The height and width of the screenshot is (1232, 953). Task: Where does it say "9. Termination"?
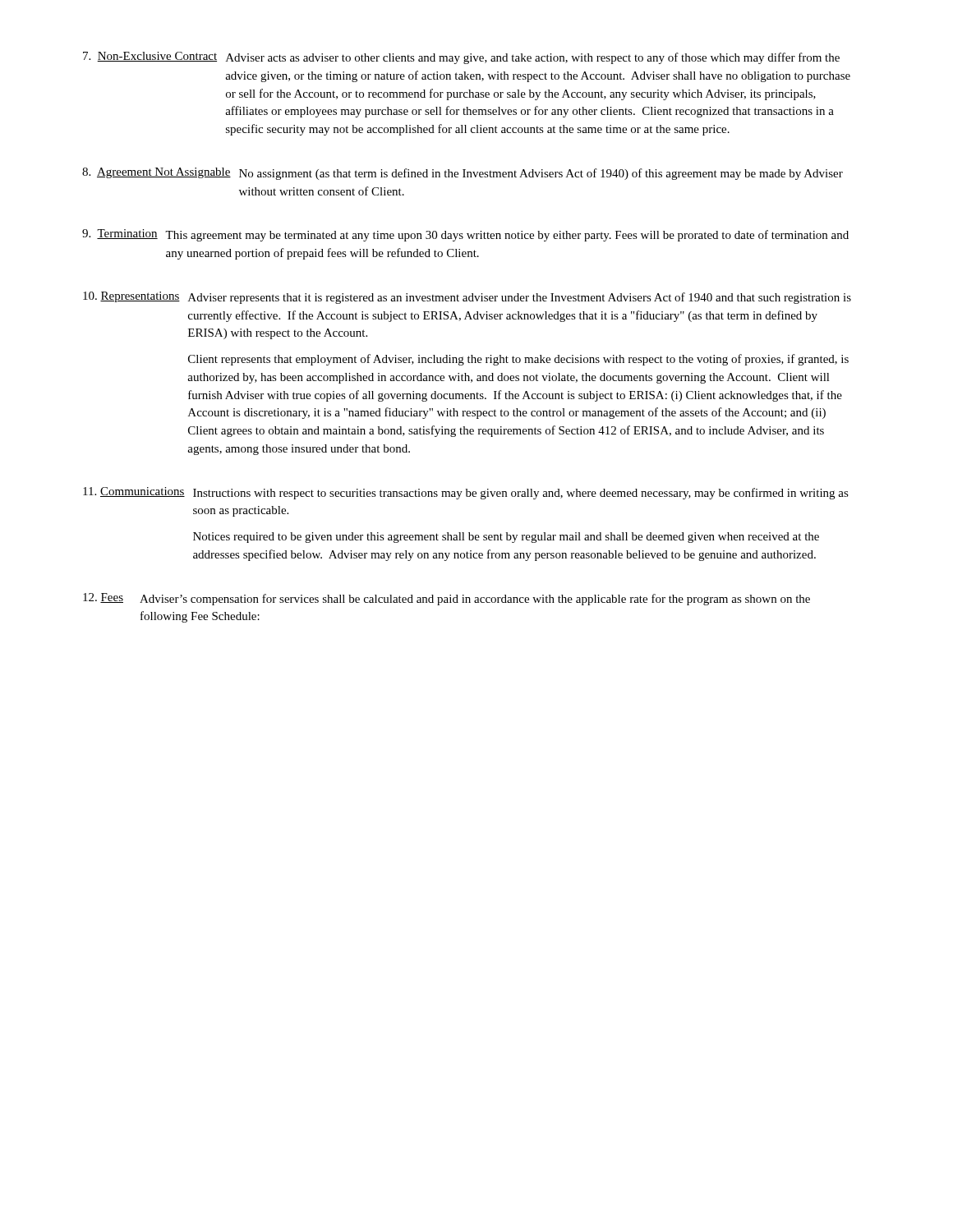point(120,233)
